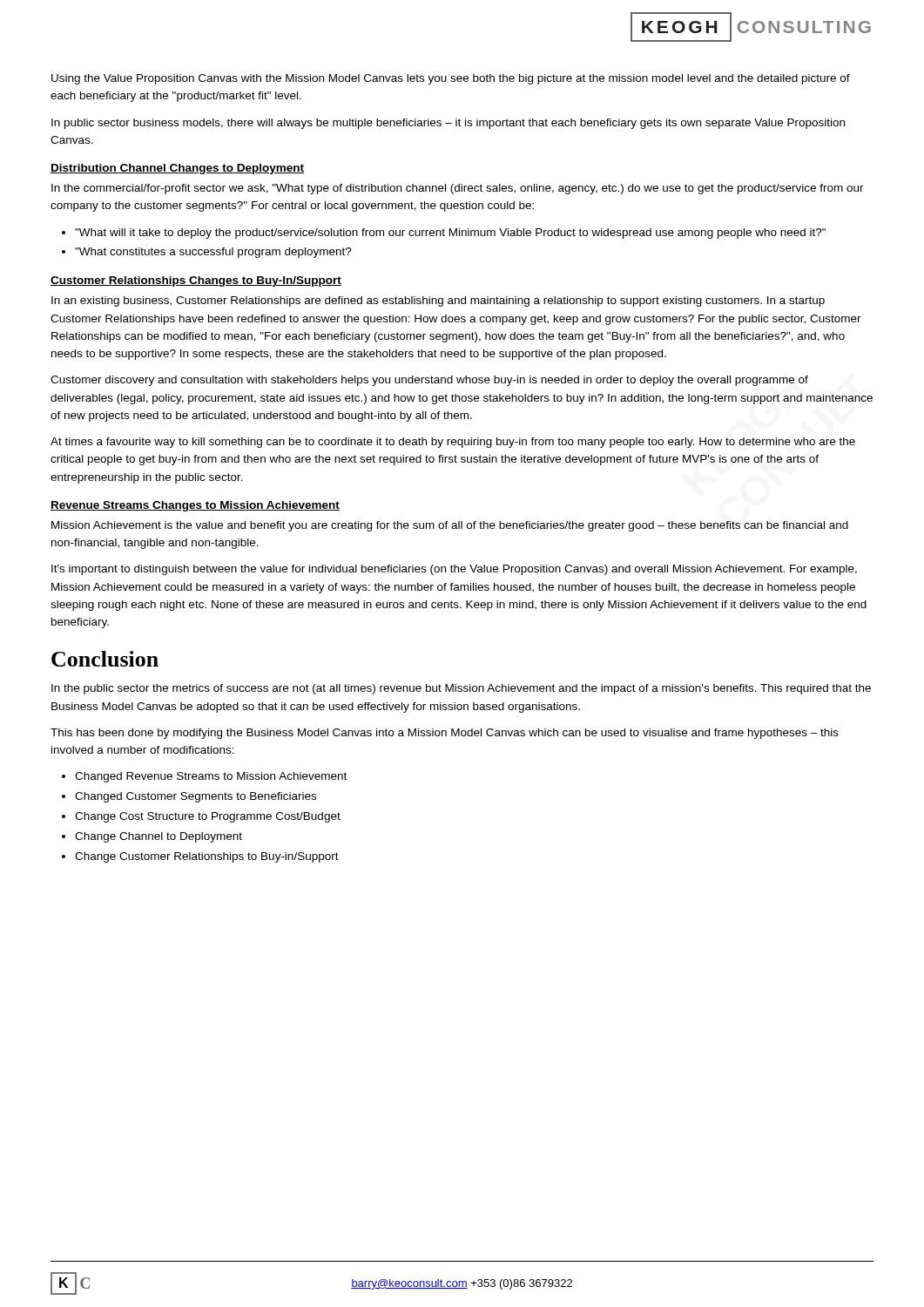The image size is (924, 1307).
Task: Locate the region starting "In the commercial/for-profit sector"
Action: 457,197
